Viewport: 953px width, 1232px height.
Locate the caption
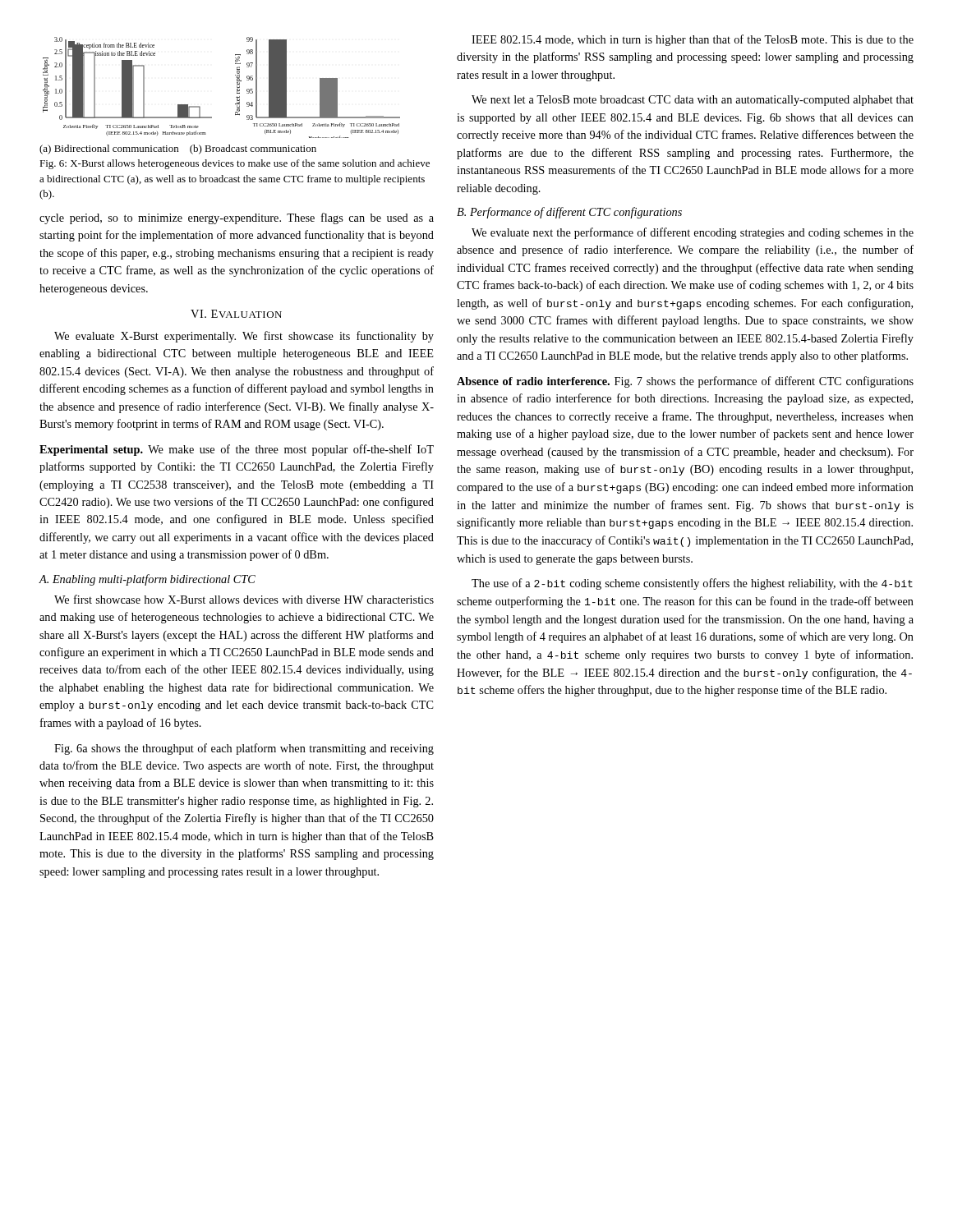click(235, 171)
